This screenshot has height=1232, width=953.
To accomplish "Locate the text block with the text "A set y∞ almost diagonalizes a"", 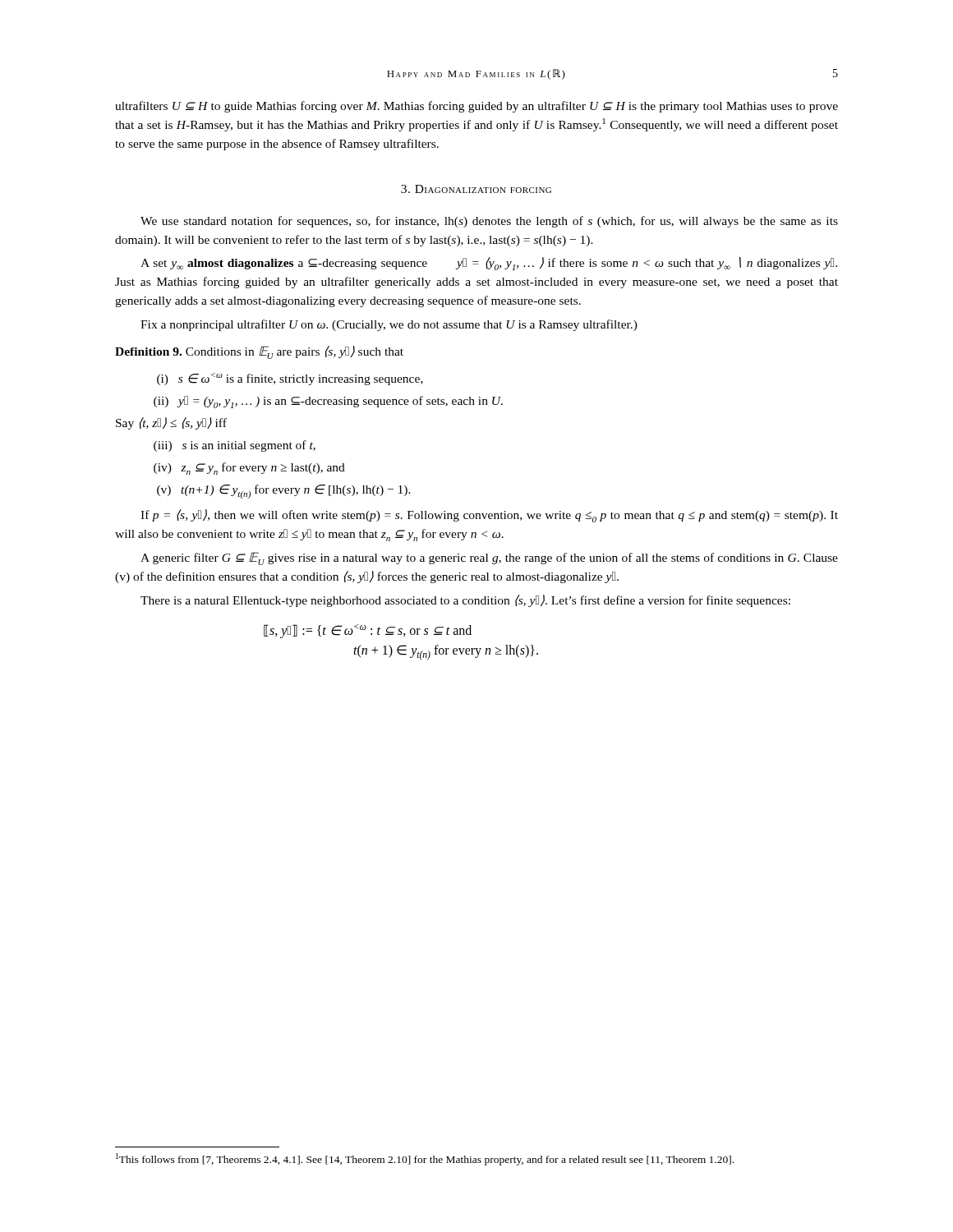I will [476, 282].
